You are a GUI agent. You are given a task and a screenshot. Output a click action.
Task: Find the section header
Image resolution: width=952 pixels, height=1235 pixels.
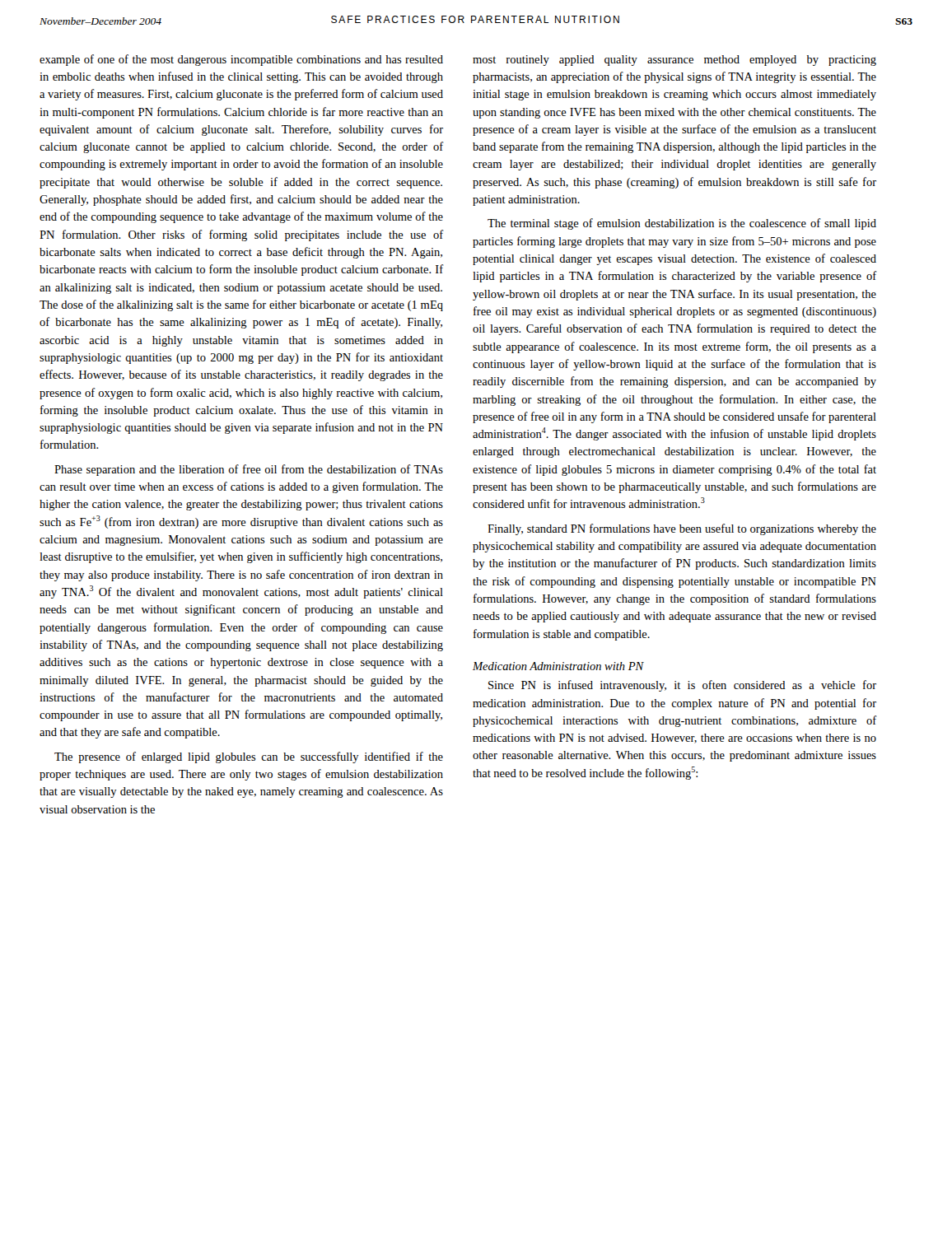pos(674,667)
